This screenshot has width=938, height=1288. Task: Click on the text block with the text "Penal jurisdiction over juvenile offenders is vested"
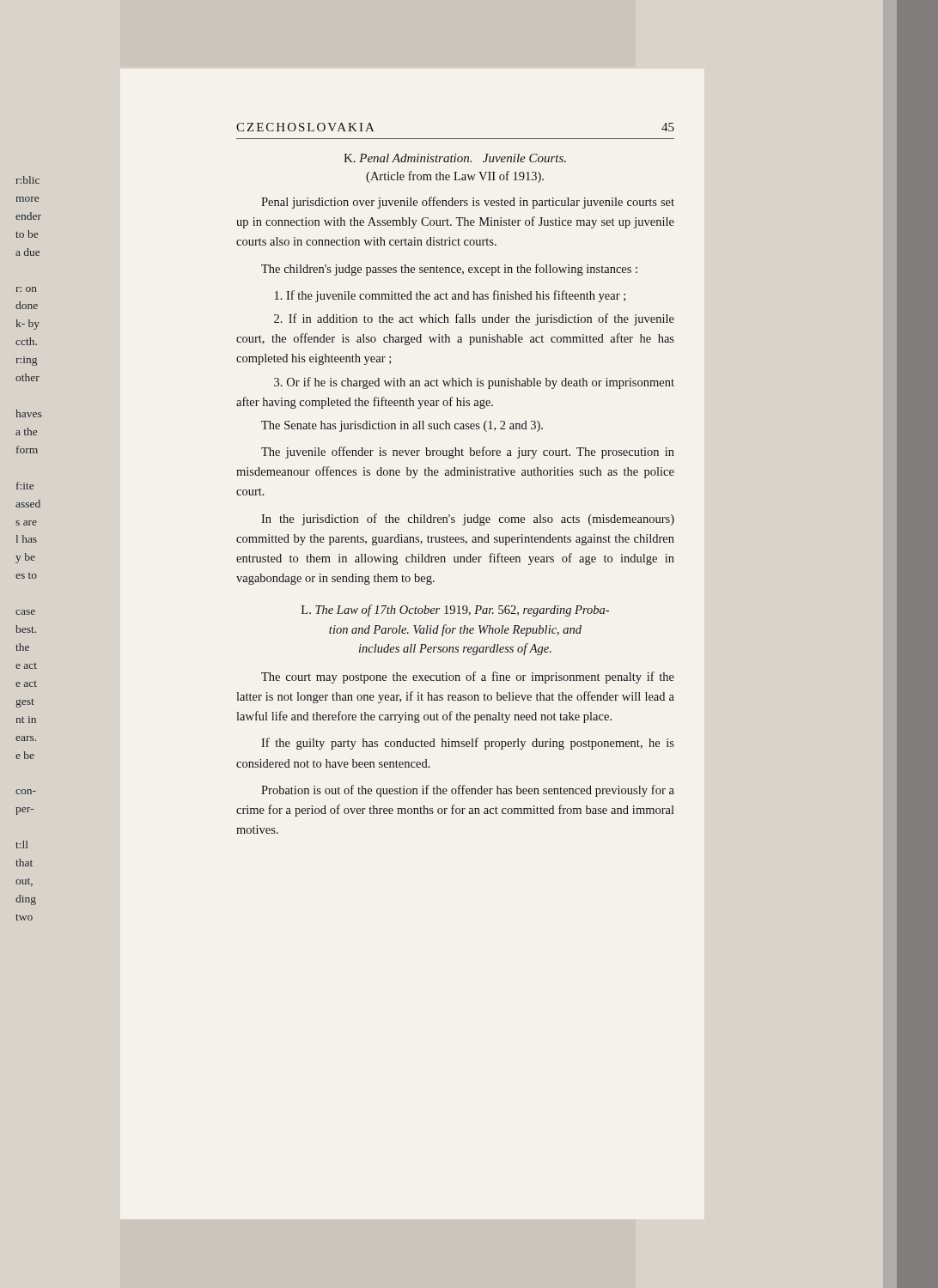click(x=455, y=222)
